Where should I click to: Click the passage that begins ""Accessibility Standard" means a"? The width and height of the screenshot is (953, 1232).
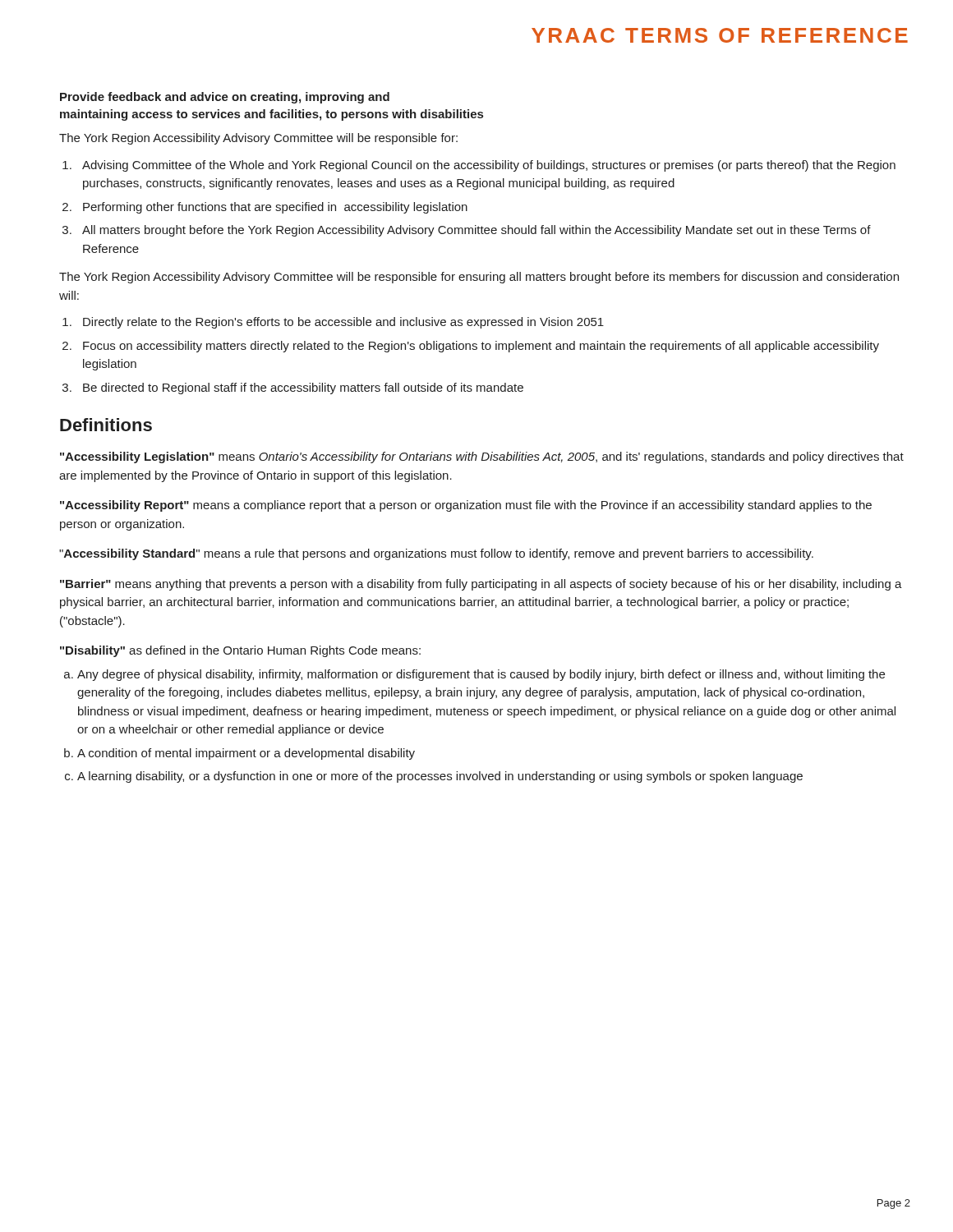pyautogui.click(x=437, y=553)
